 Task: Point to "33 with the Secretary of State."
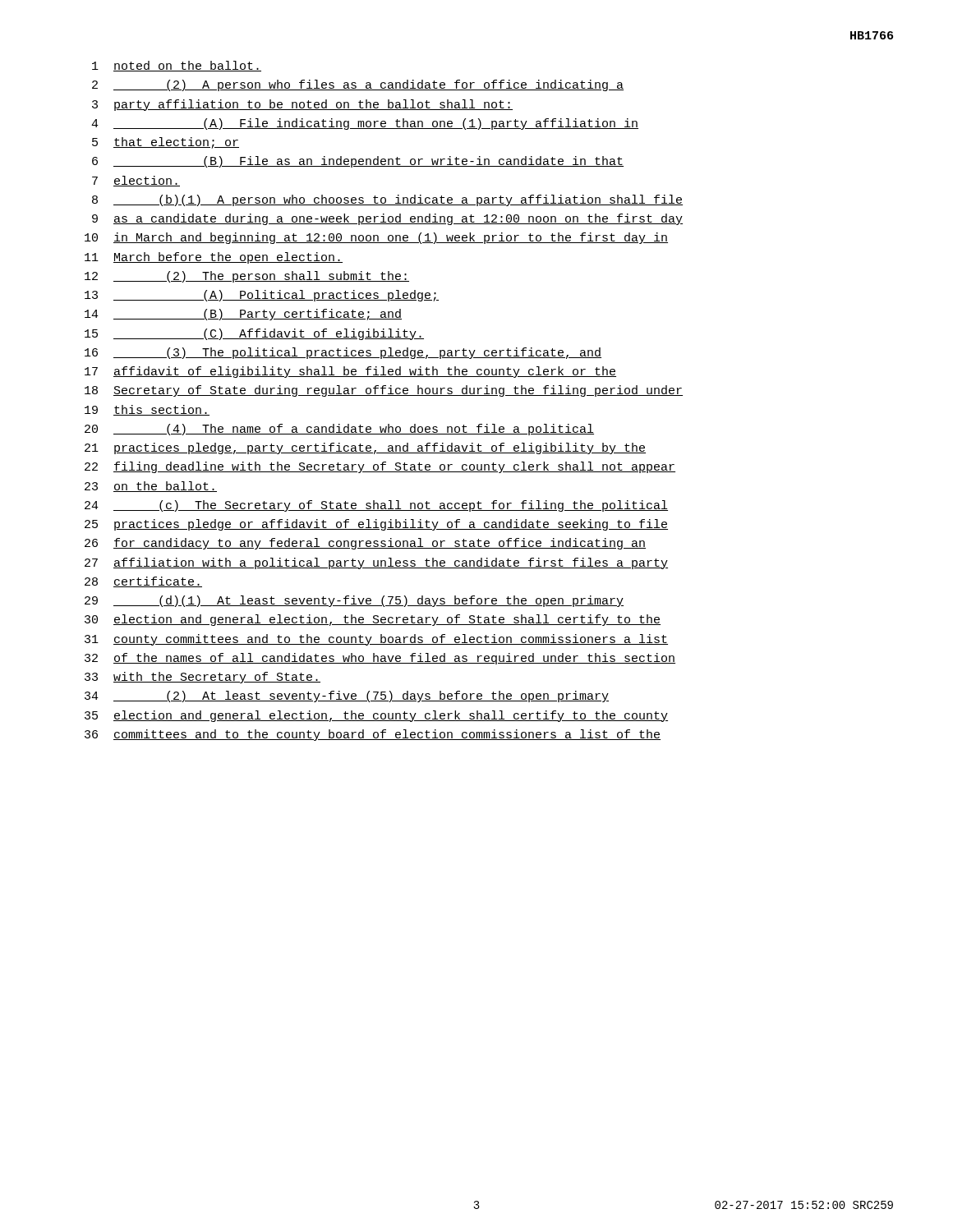click(x=203, y=678)
